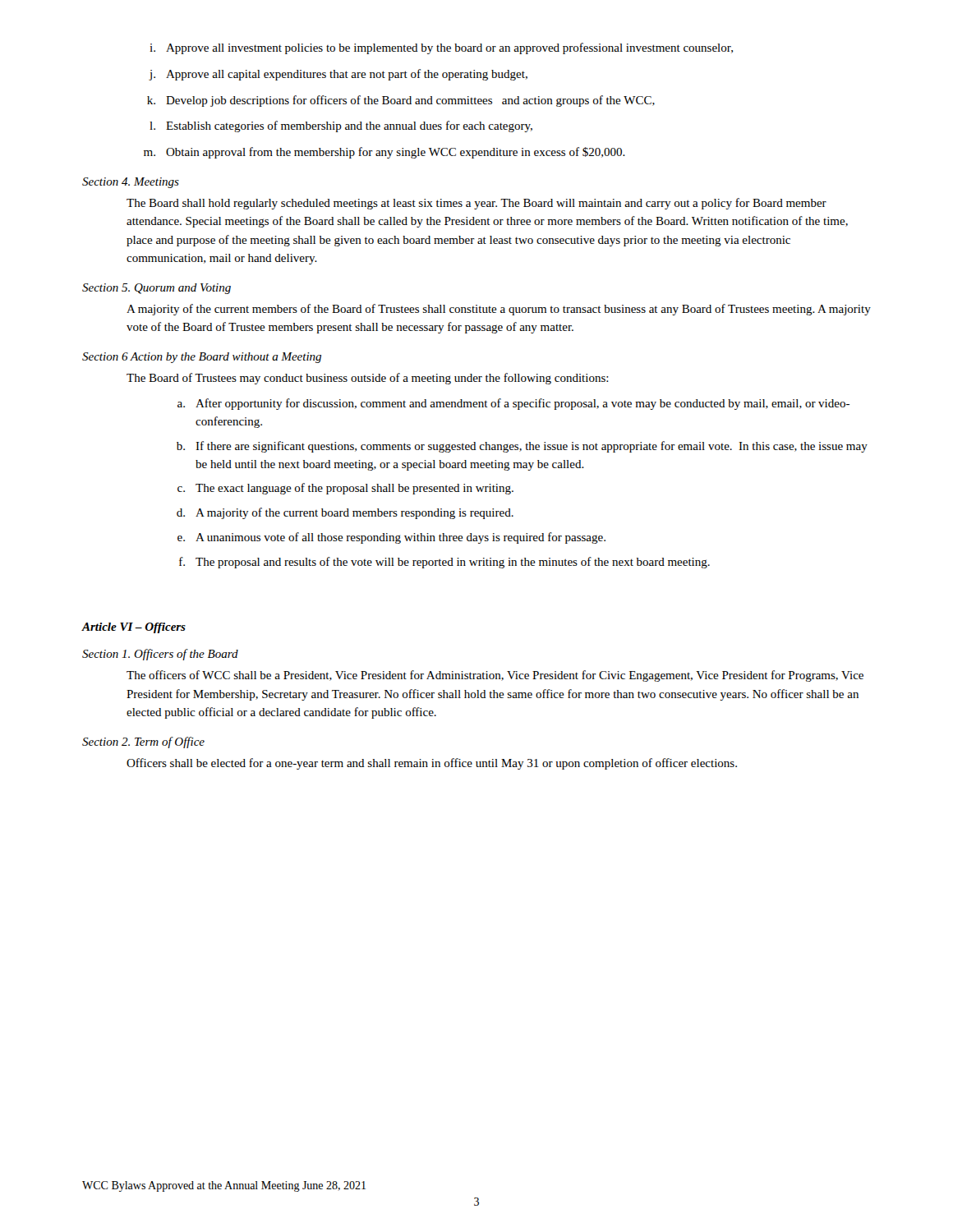953x1232 pixels.
Task: Find the block on this page that starts "c. The exact language of"
Action: pyautogui.click(x=513, y=489)
